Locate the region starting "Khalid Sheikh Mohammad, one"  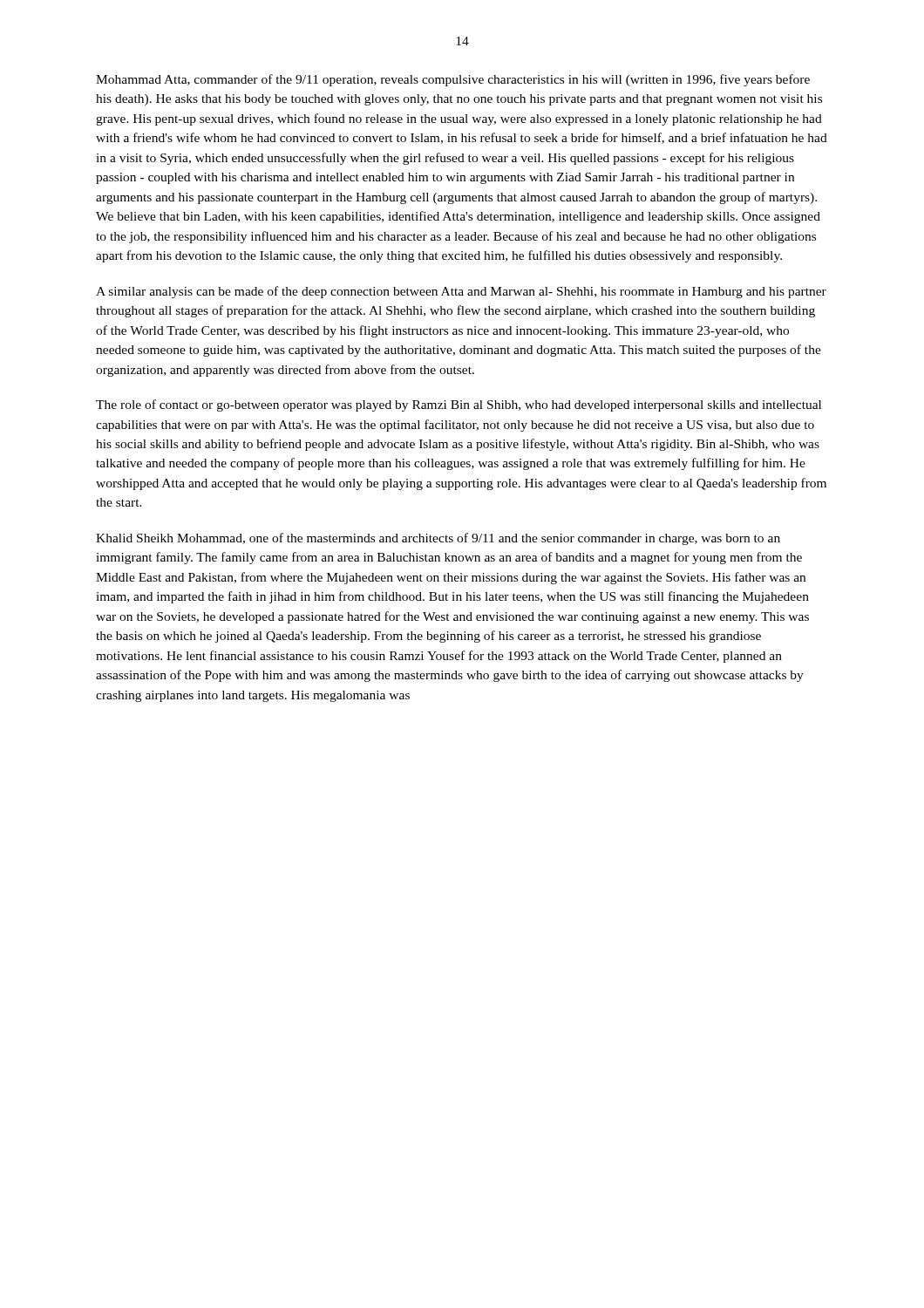click(453, 616)
